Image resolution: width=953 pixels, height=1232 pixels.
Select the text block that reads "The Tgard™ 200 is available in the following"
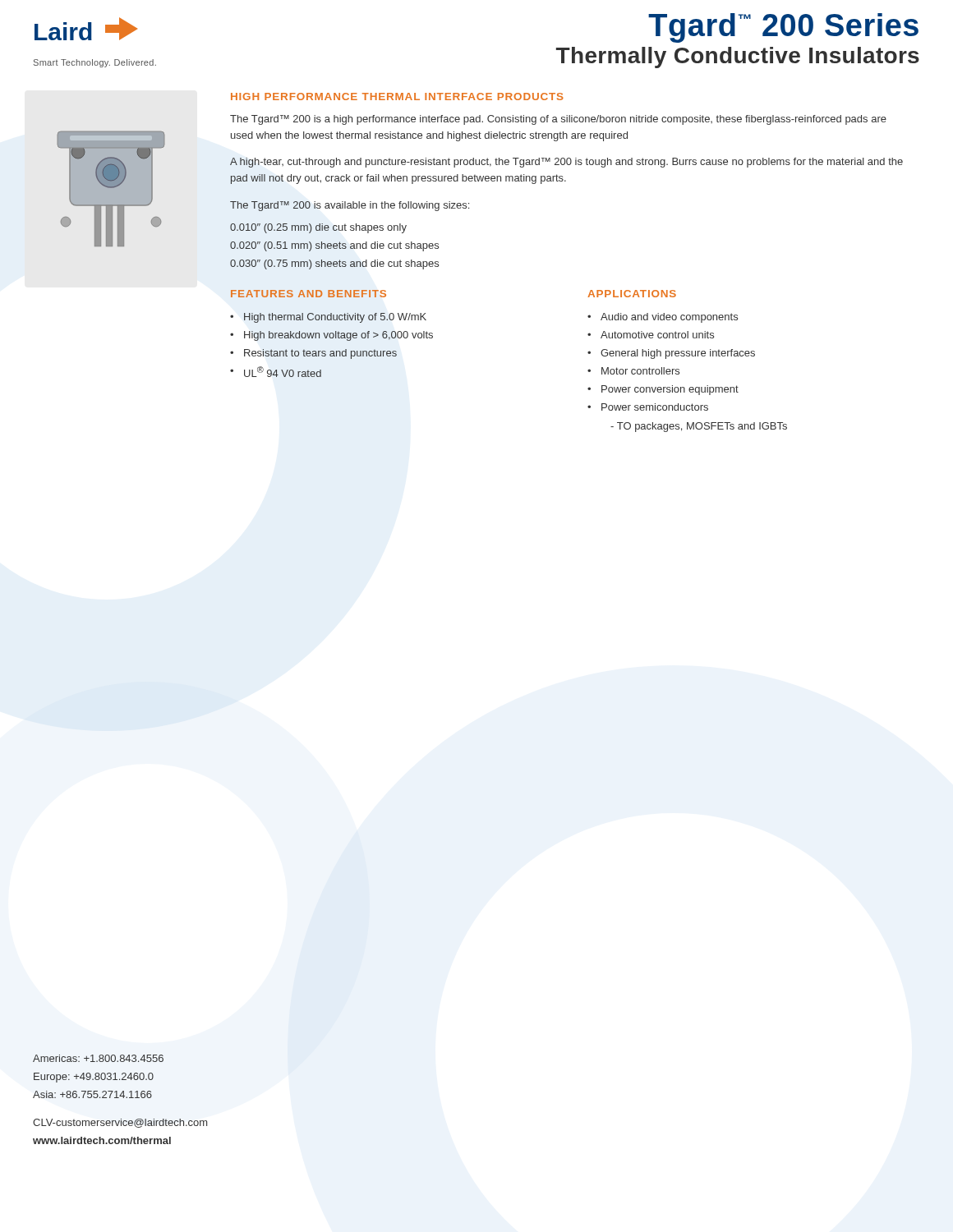pyautogui.click(x=350, y=205)
